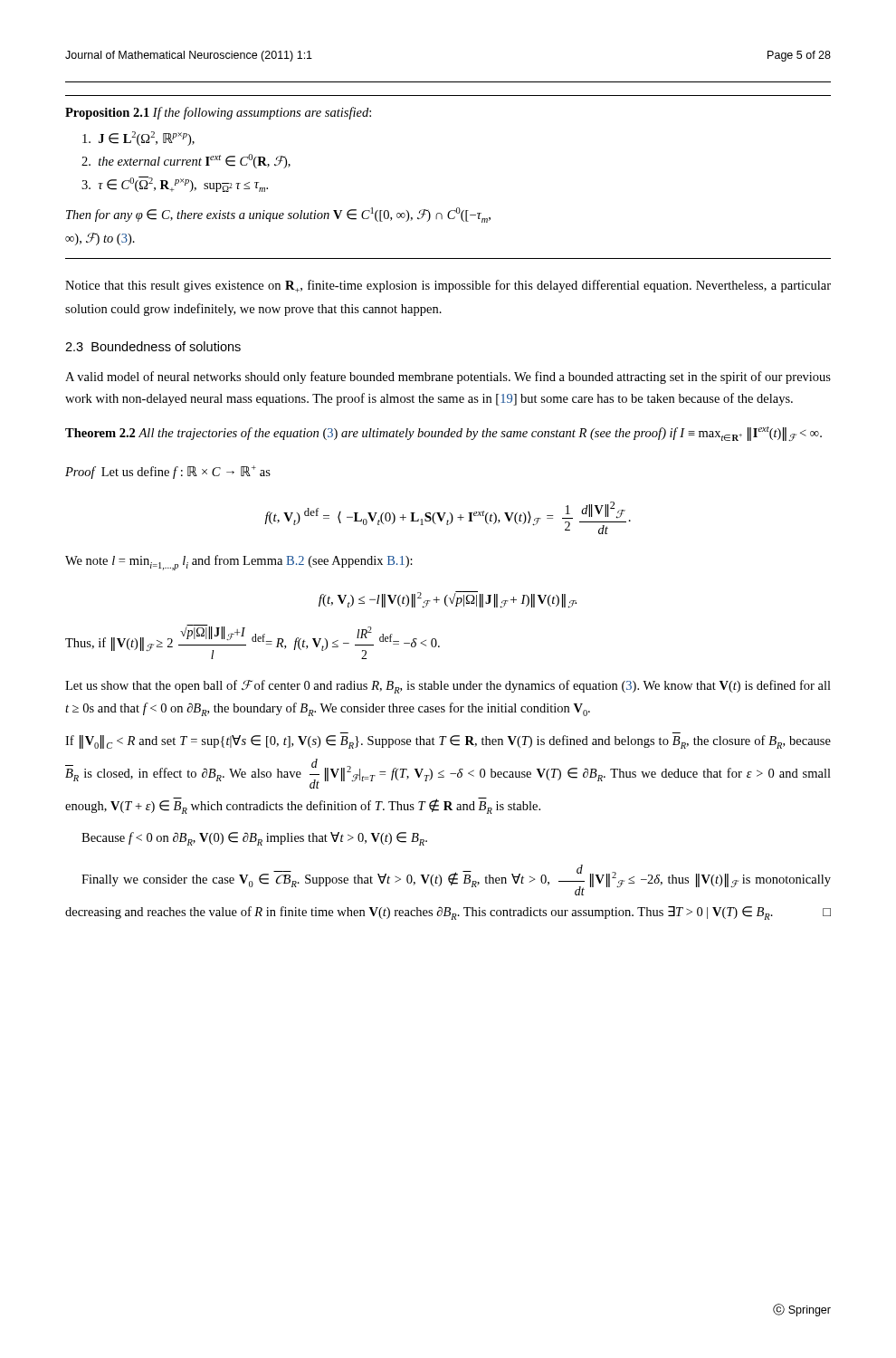The height and width of the screenshot is (1358, 896).
Task: Point to the region starting "J ∈ L2(Ω2,"
Action: (138, 137)
